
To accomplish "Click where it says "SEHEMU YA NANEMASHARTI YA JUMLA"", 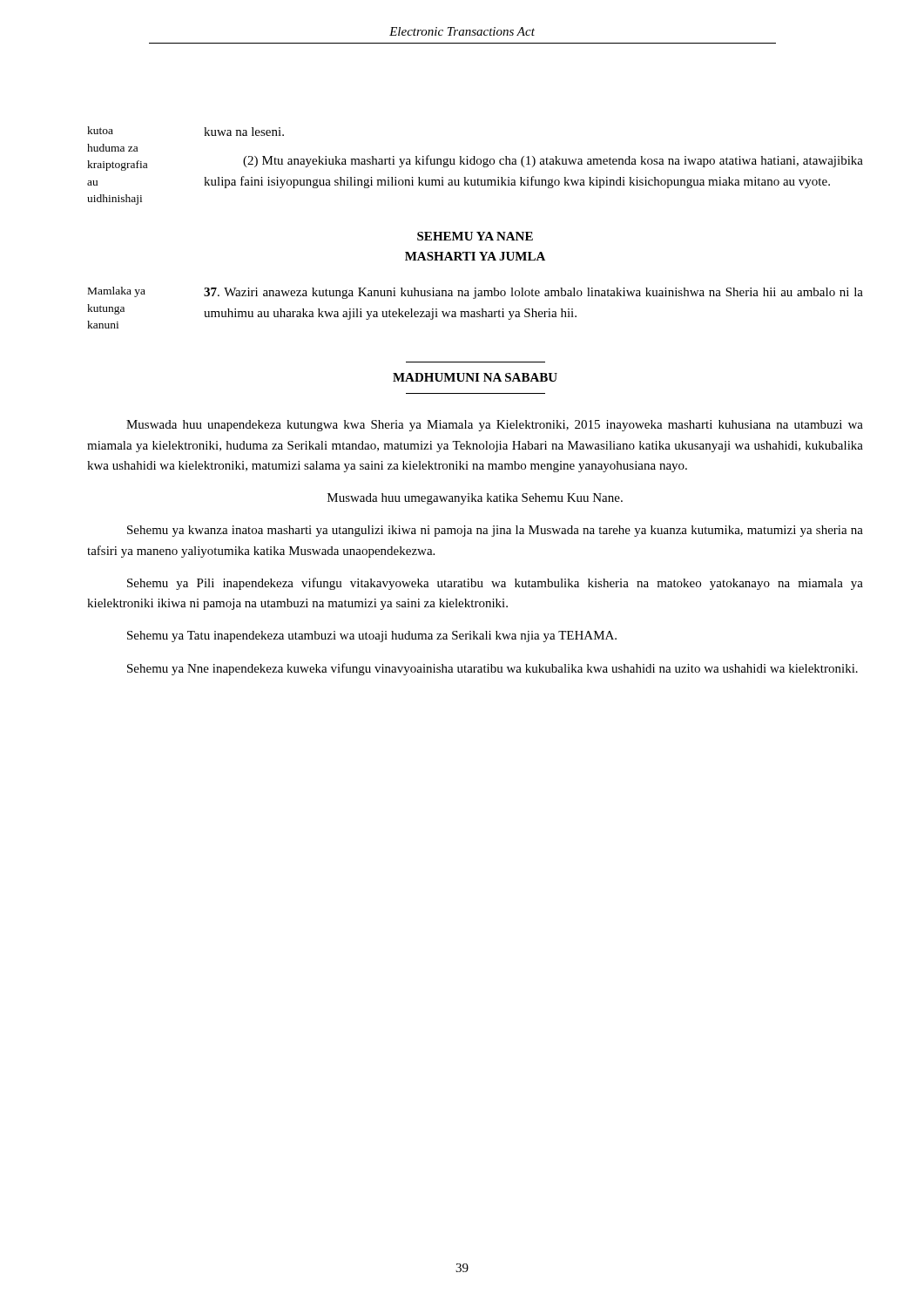I will [475, 247].
